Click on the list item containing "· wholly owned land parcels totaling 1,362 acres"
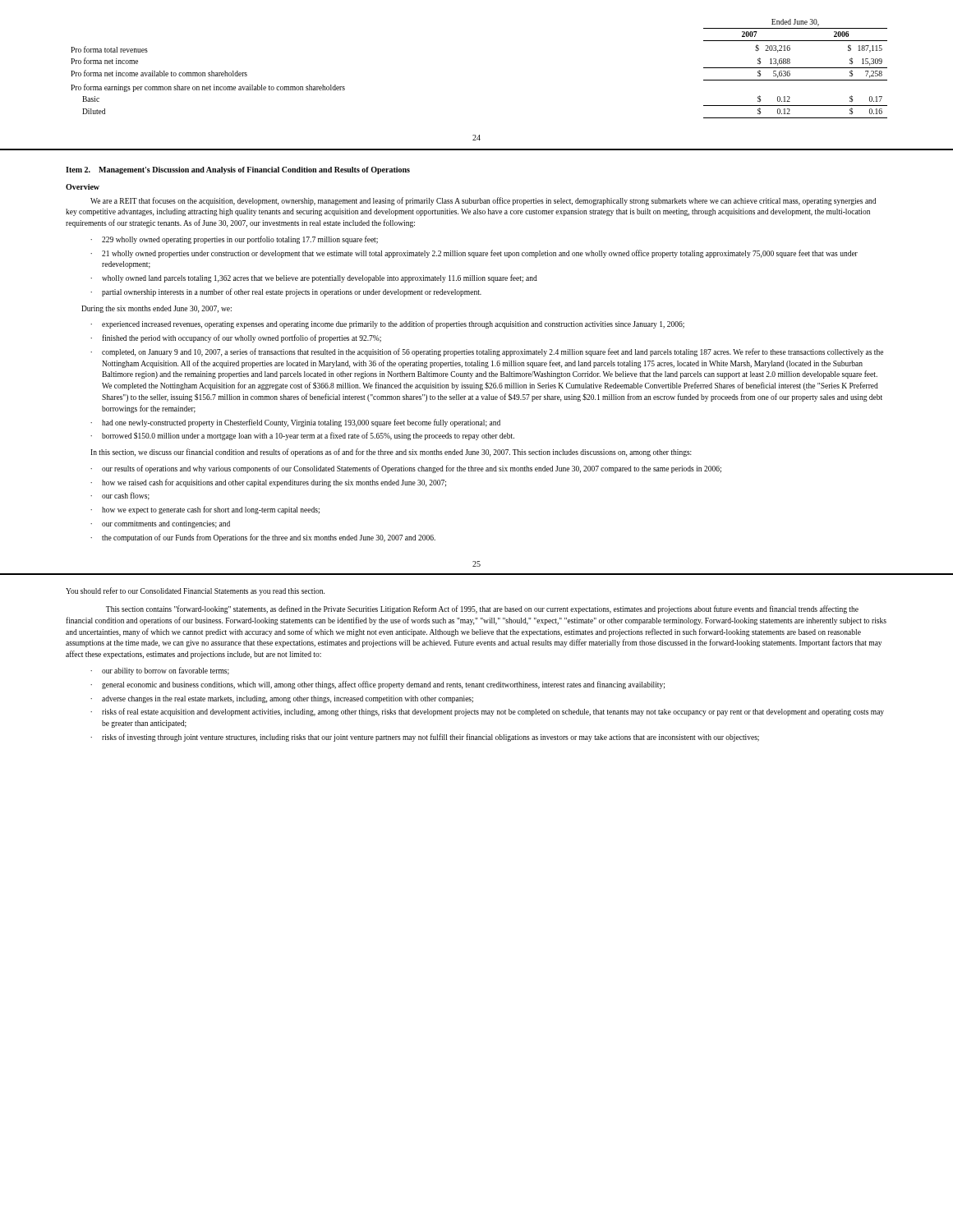 [x=489, y=279]
